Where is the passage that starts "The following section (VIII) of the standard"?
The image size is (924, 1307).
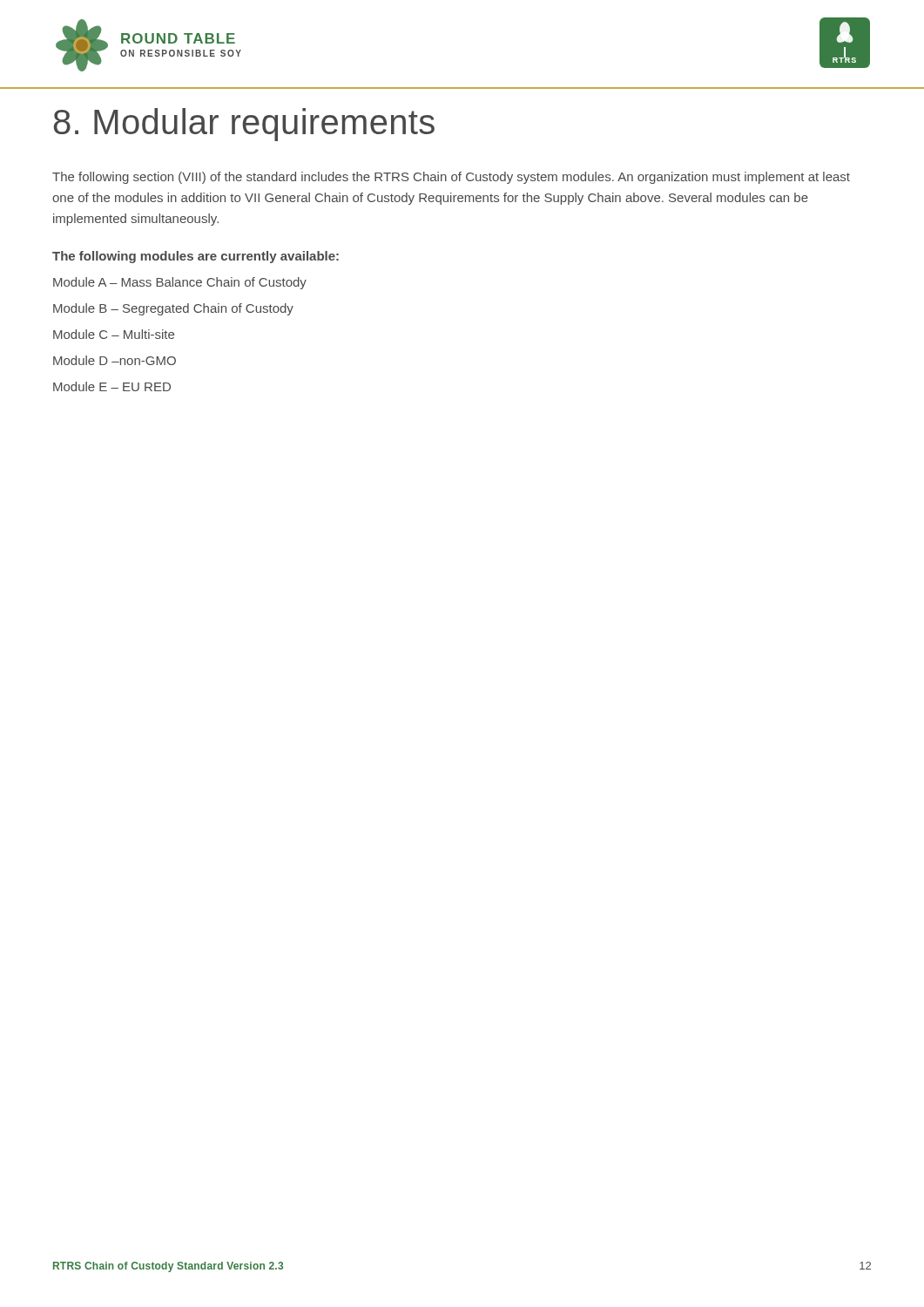(x=462, y=198)
